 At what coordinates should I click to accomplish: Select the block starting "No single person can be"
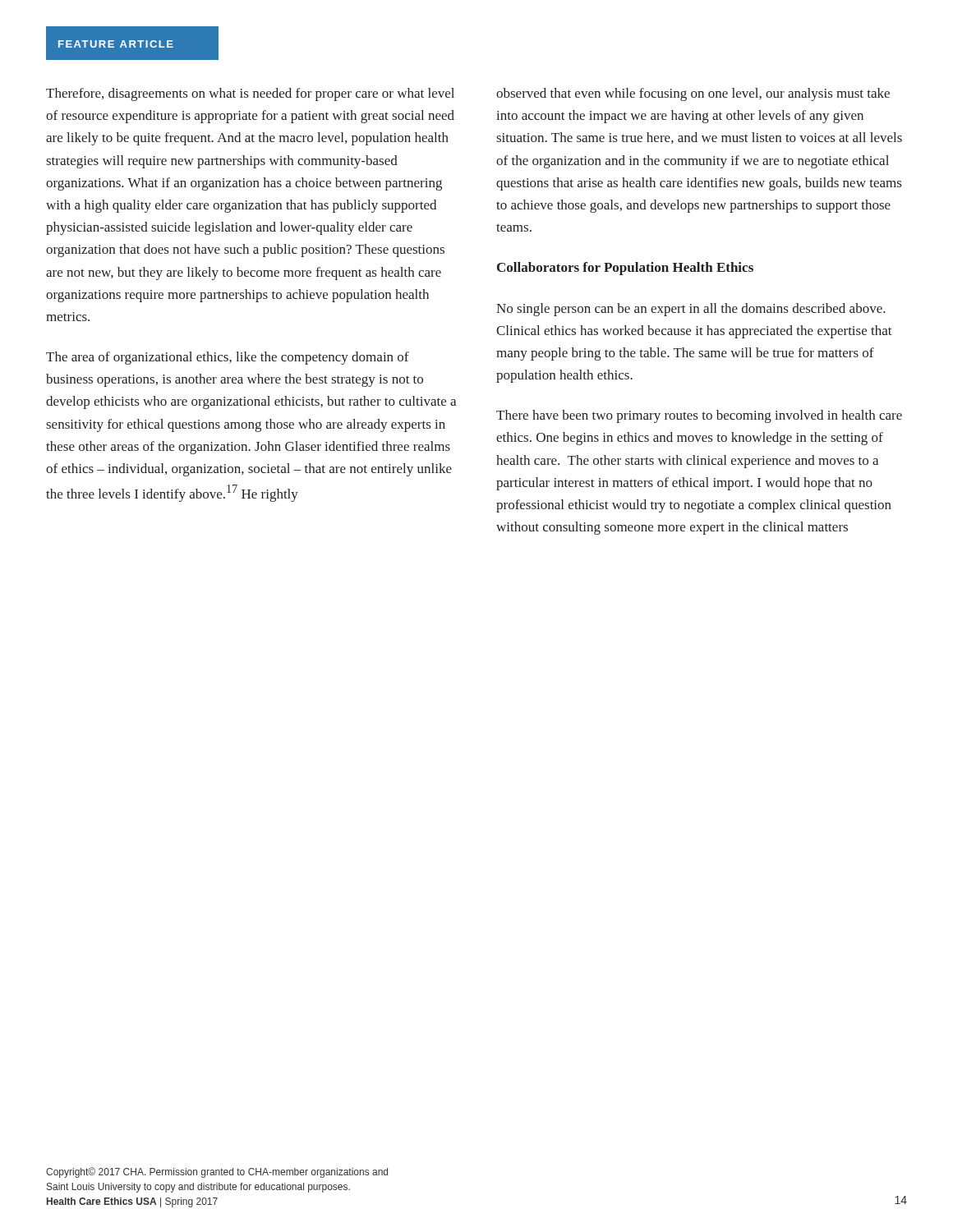(x=702, y=342)
